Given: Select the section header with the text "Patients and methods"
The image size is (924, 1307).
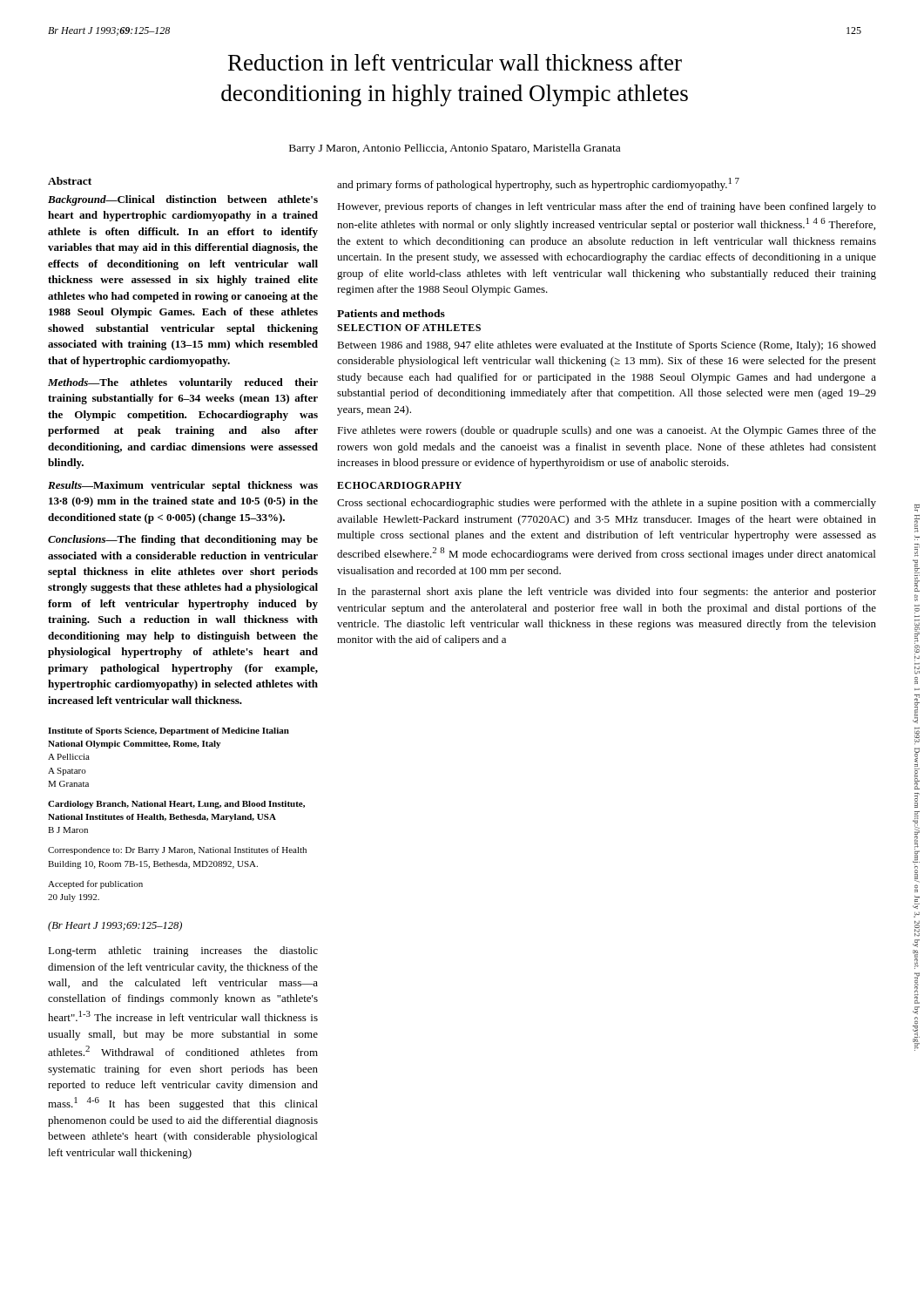Looking at the screenshot, I should click(391, 313).
